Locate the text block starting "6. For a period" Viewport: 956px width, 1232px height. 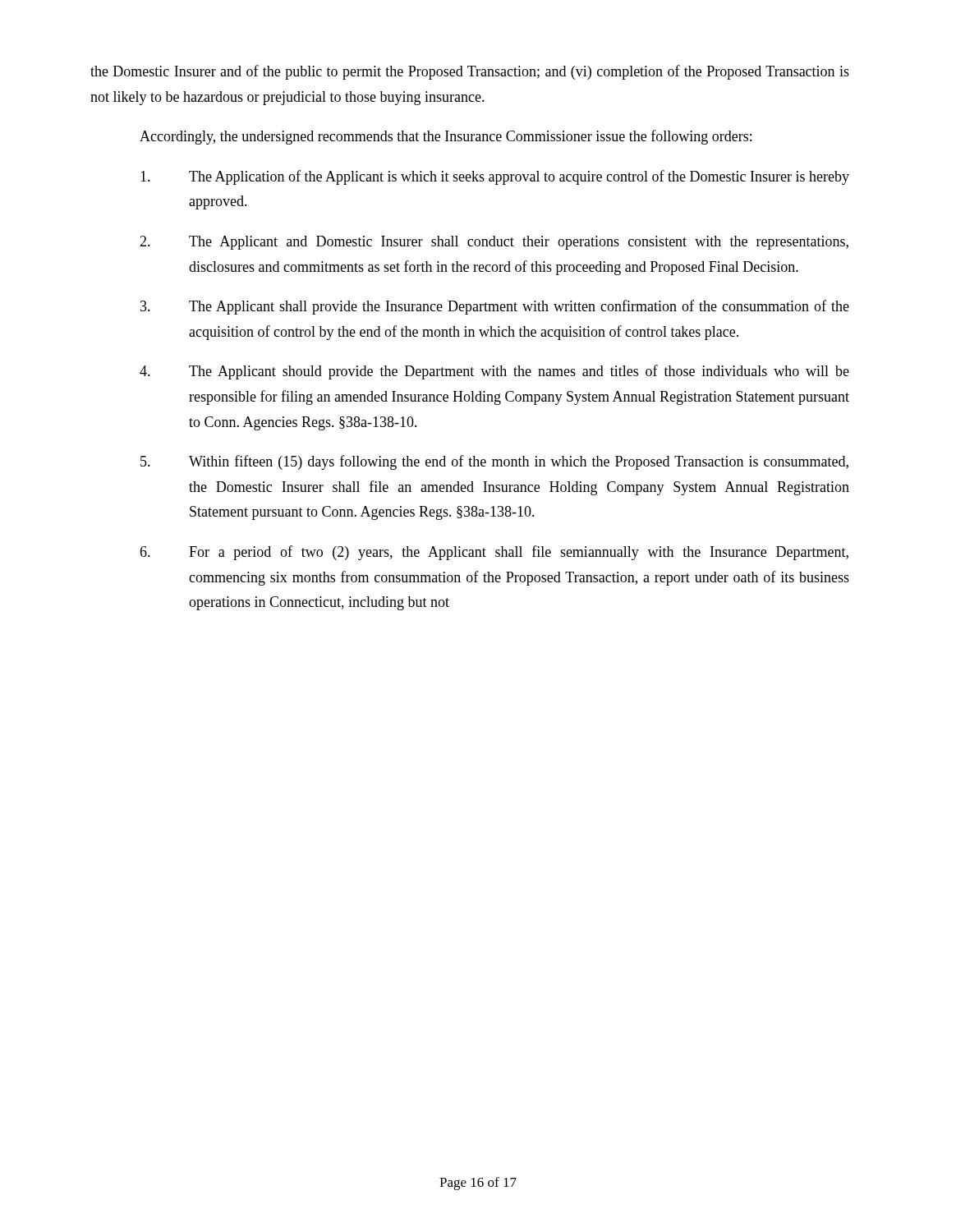pos(470,577)
